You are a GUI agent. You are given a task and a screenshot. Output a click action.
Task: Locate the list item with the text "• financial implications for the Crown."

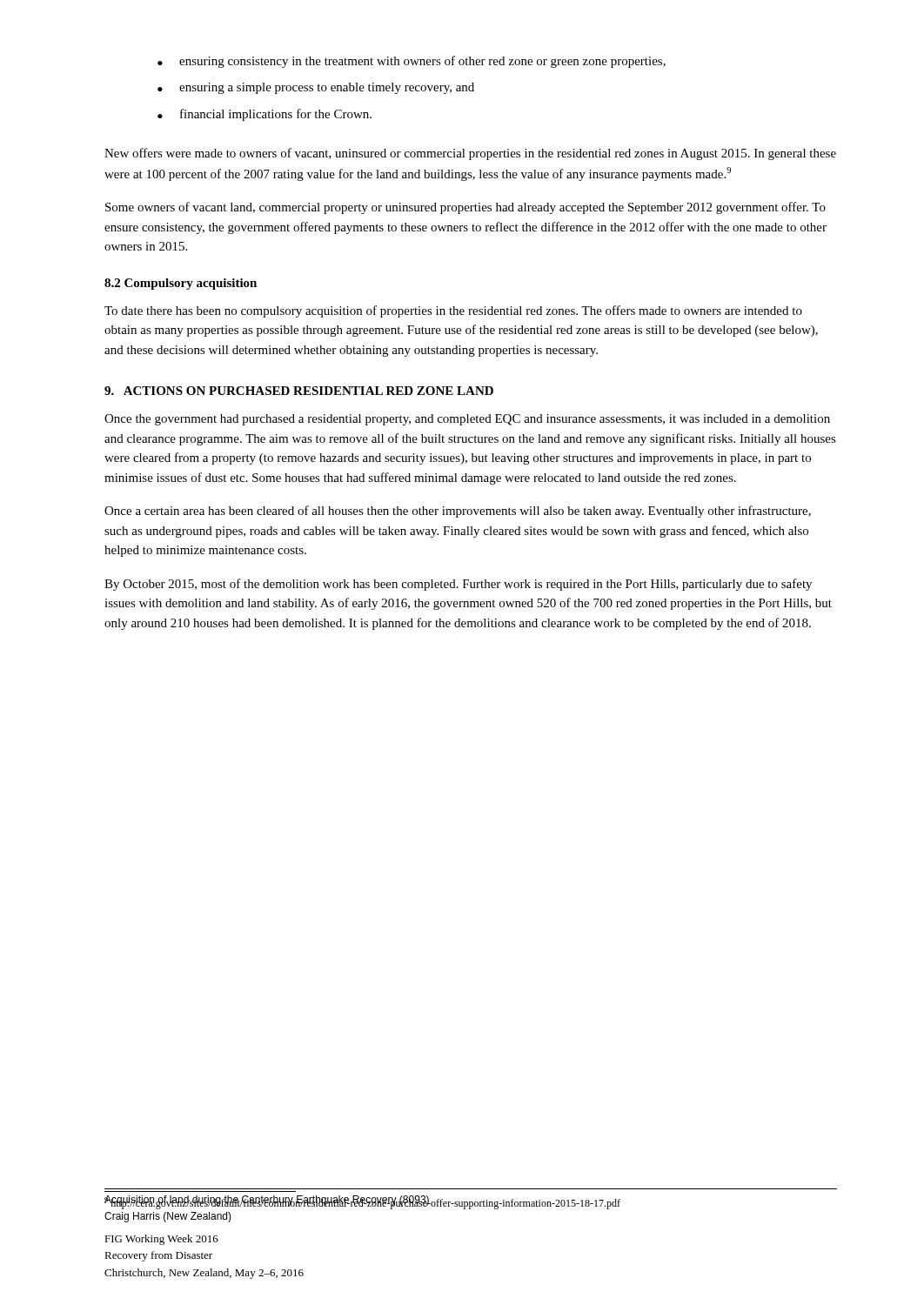[264, 115]
